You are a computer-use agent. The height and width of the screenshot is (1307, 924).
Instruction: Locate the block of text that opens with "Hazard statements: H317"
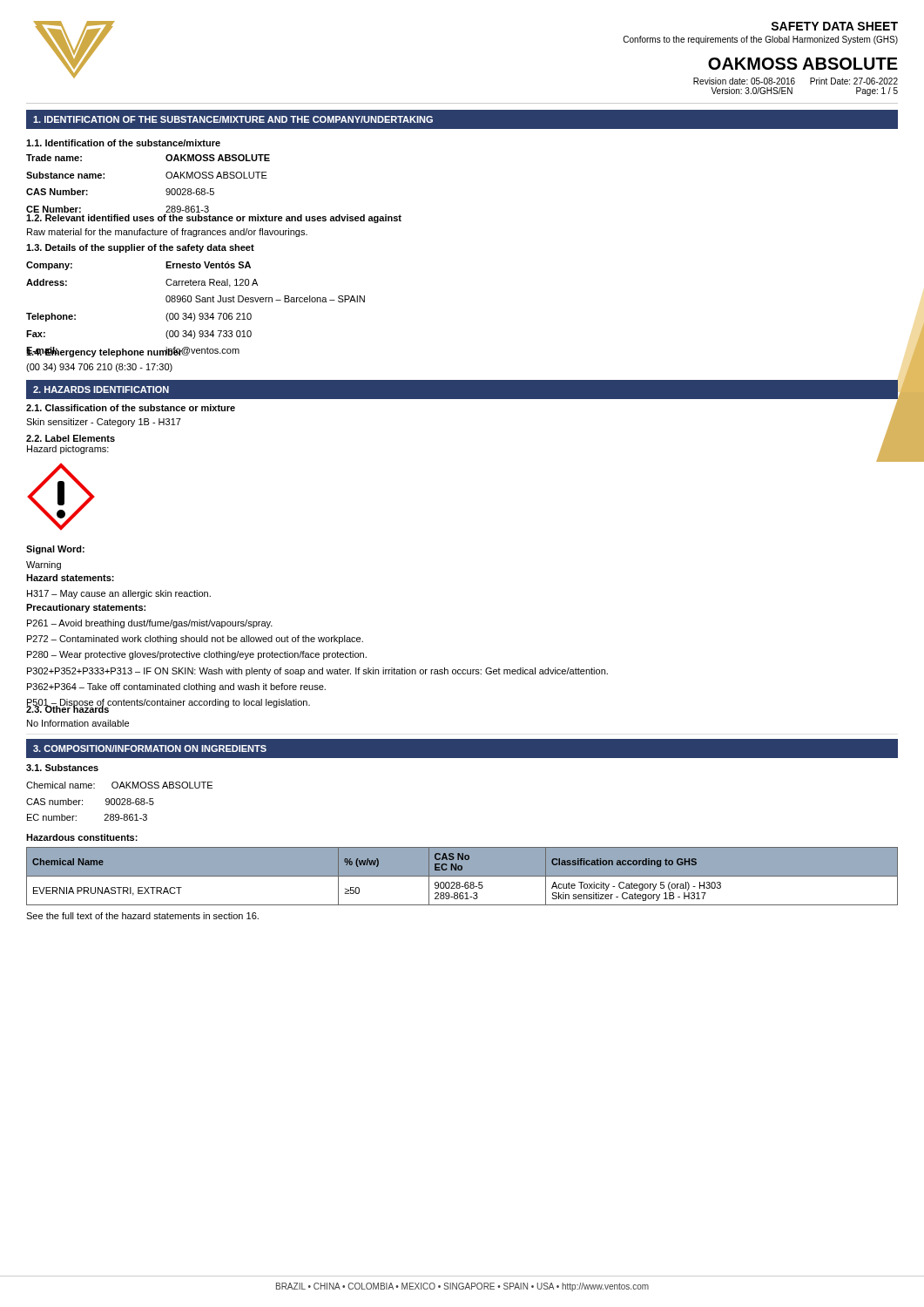pos(119,585)
